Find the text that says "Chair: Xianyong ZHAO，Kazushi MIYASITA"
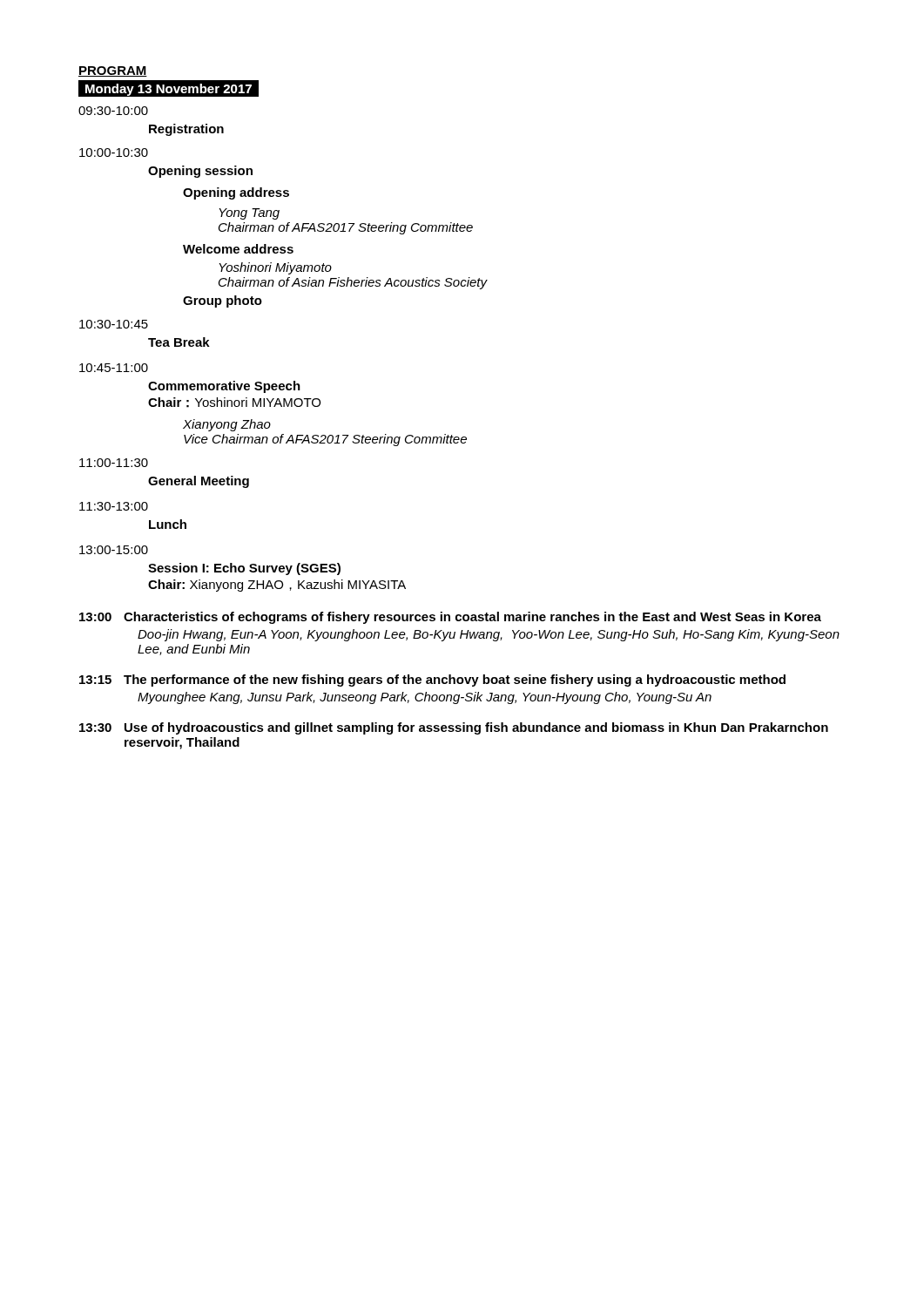The image size is (924, 1307). pos(277,584)
